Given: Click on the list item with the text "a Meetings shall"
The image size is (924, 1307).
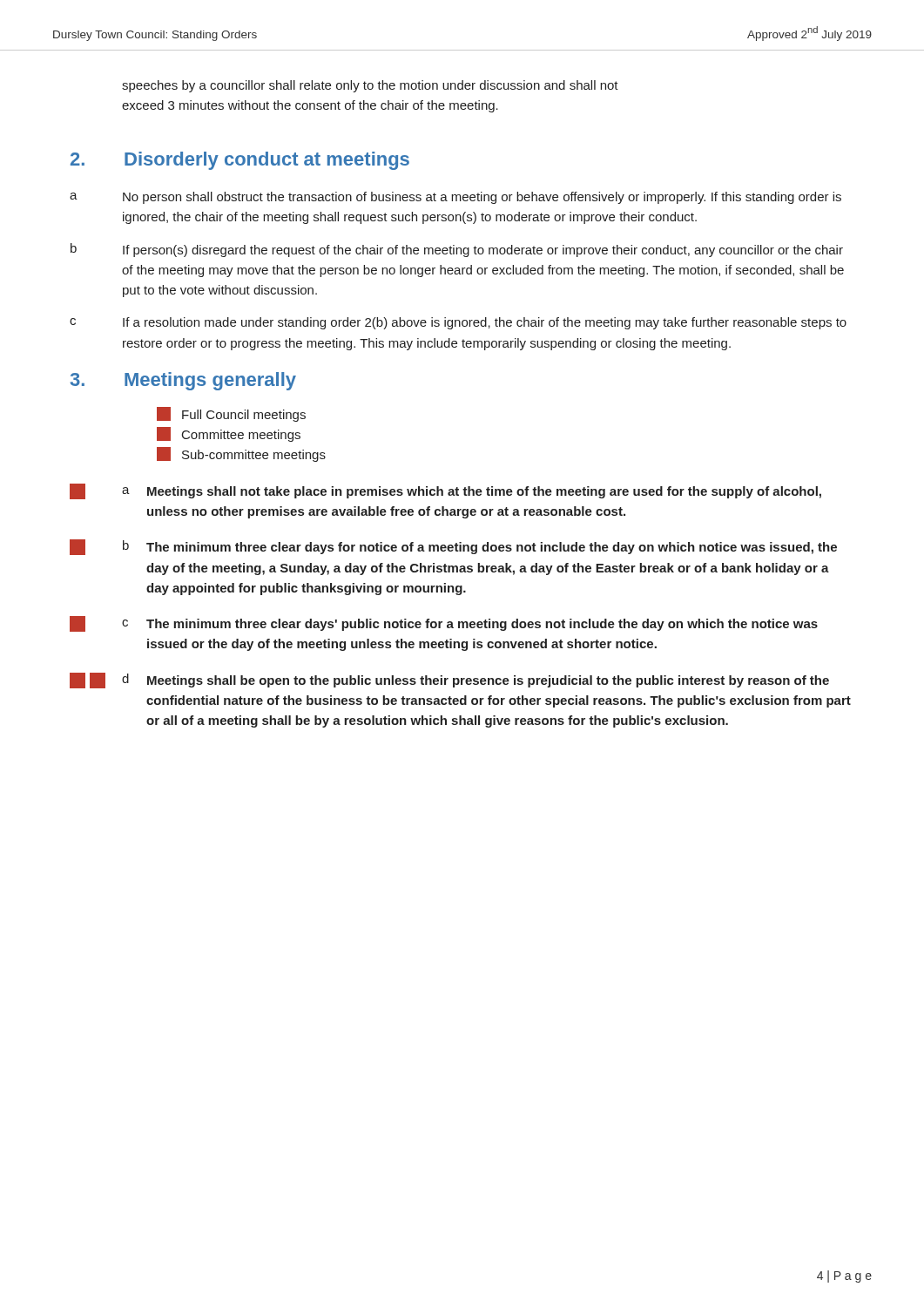Looking at the screenshot, I should (462, 501).
